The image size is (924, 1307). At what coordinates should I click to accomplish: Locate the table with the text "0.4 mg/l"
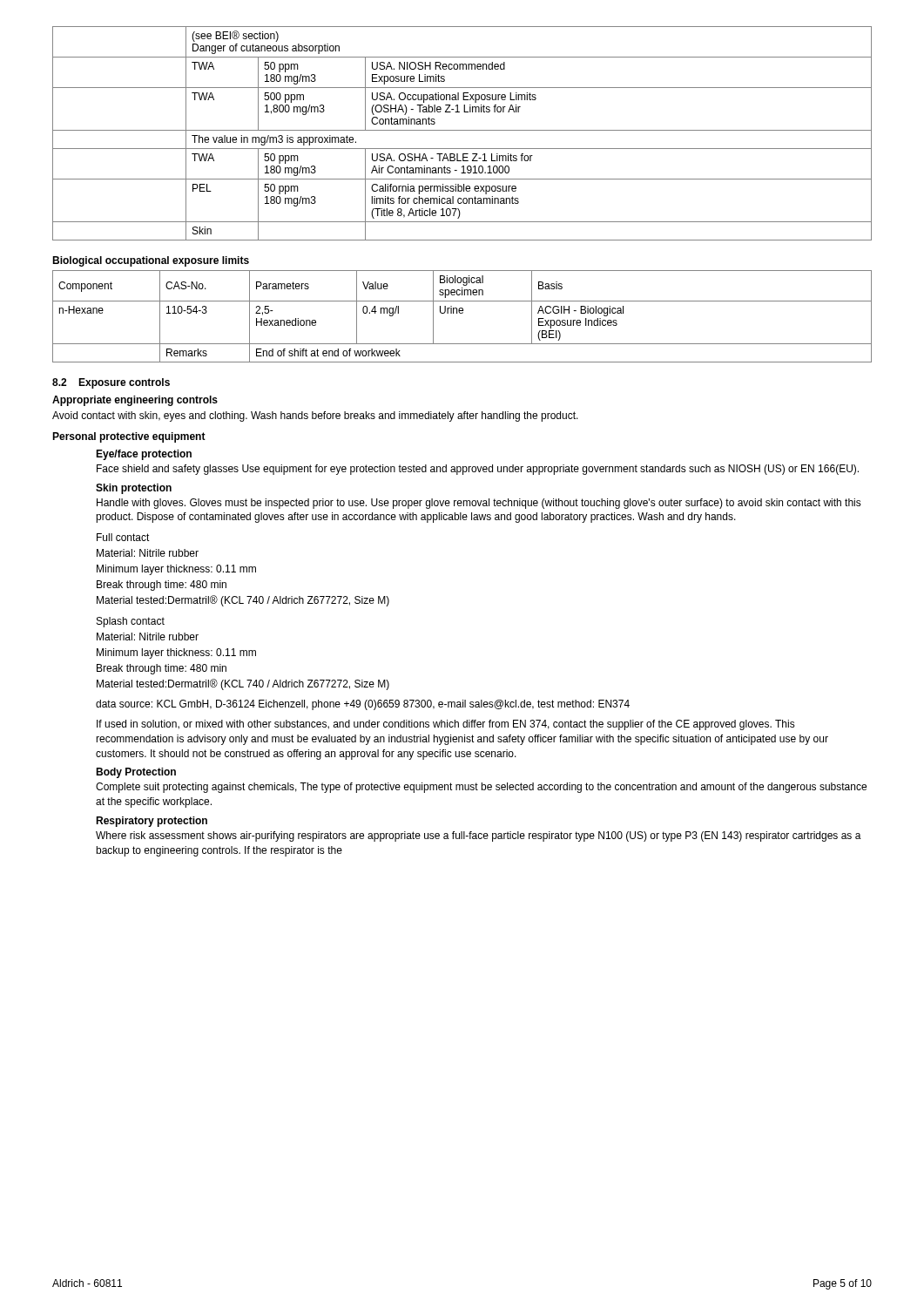click(462, 316)
